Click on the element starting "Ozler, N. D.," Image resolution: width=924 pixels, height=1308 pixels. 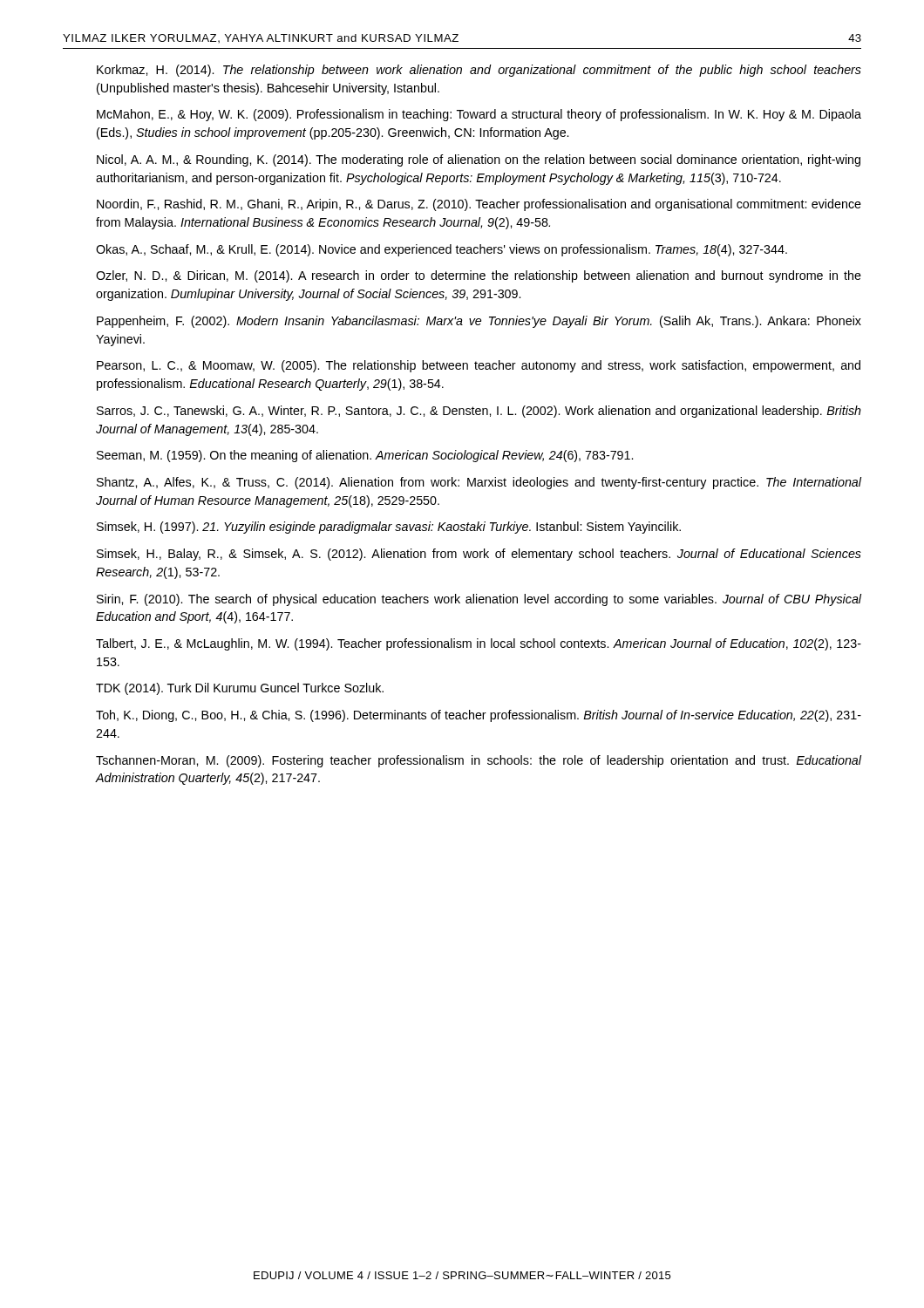tap(462, 285)
